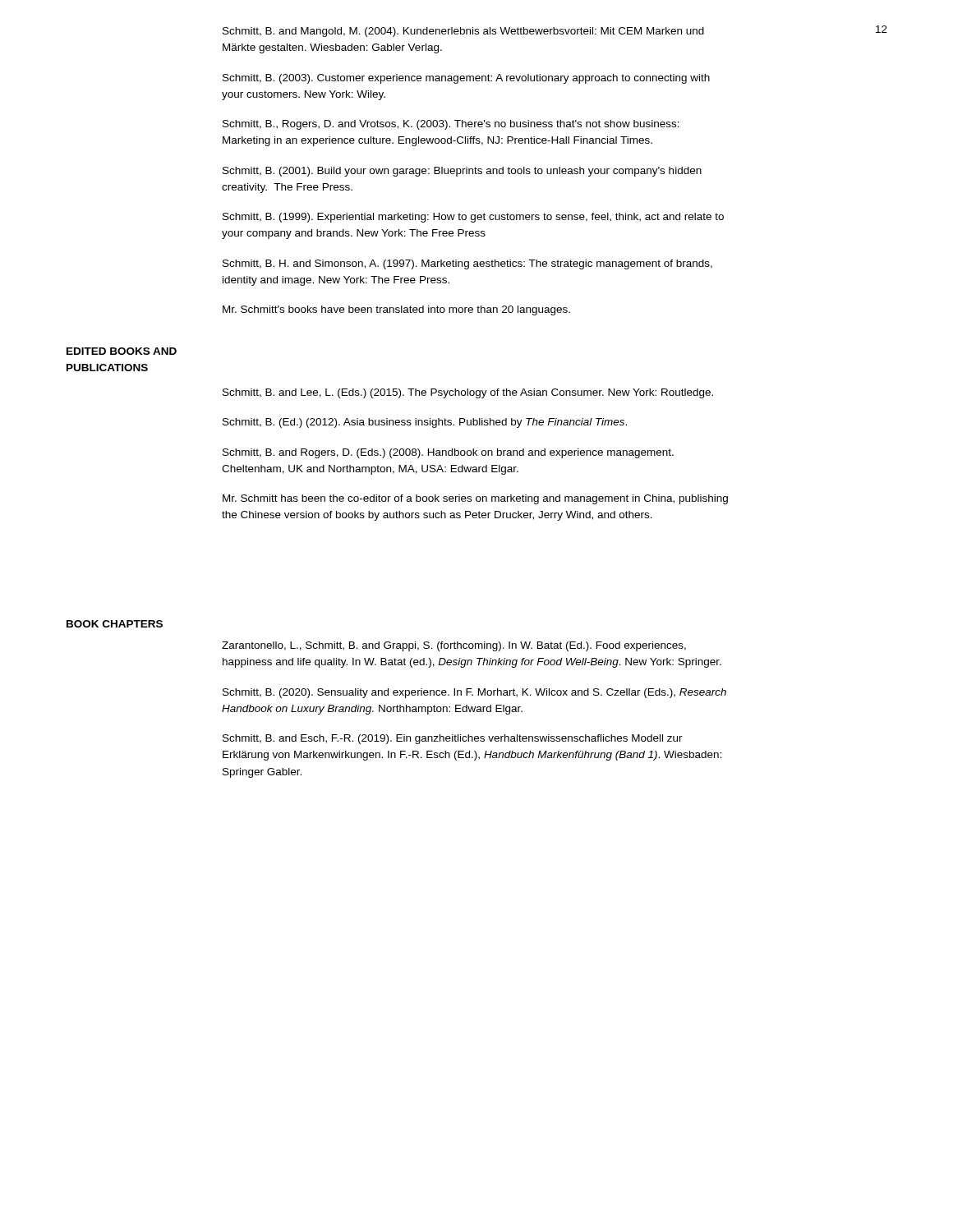
Task: Find the region starting "BOOK CHAPTERS"
Action: tap(114, 624)
